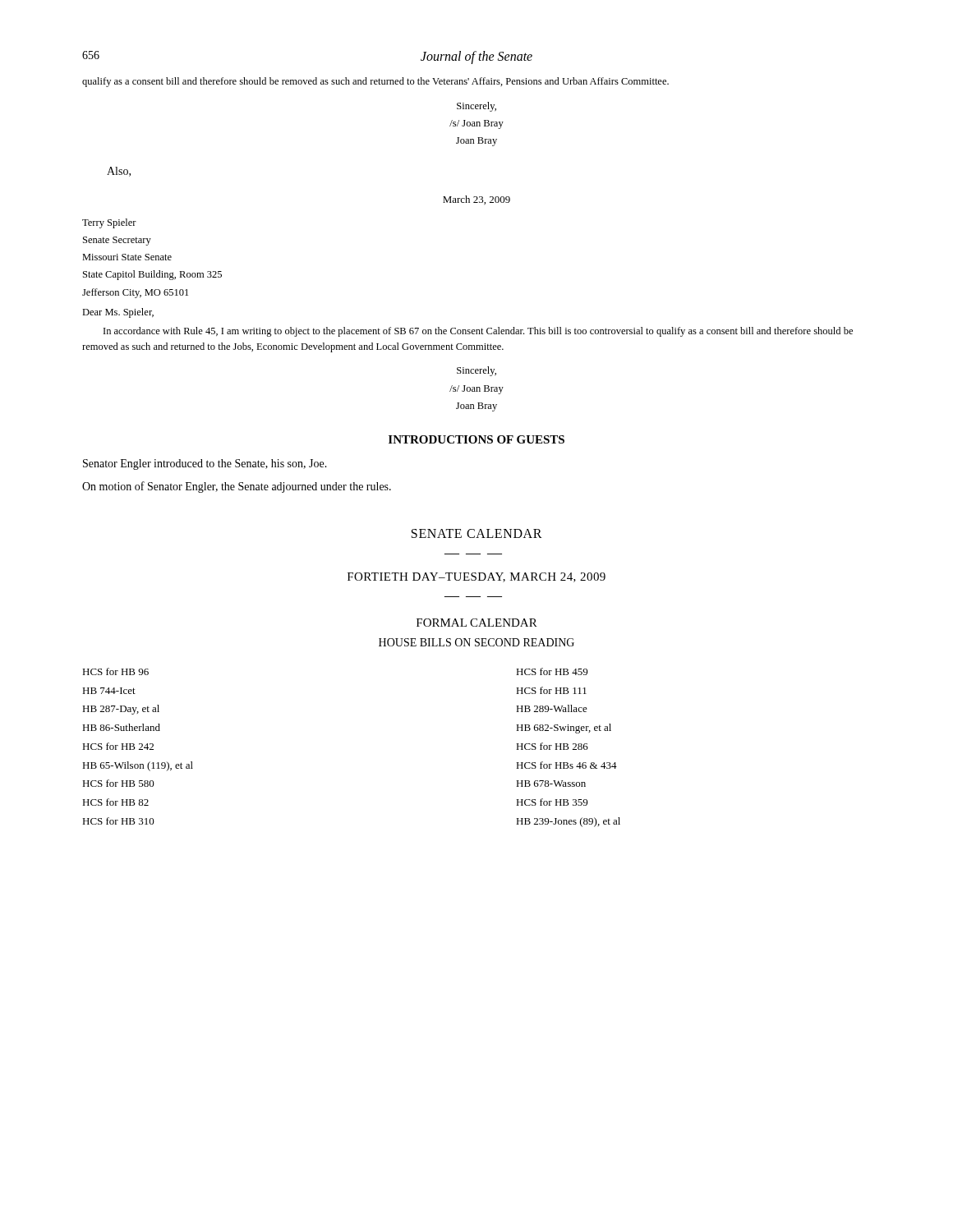This screenshot has width=953, height=1232.
Task: Click the passage that begins "HCS for HB 96 HB 744-Icet"
Action: [x=116, y=671]
